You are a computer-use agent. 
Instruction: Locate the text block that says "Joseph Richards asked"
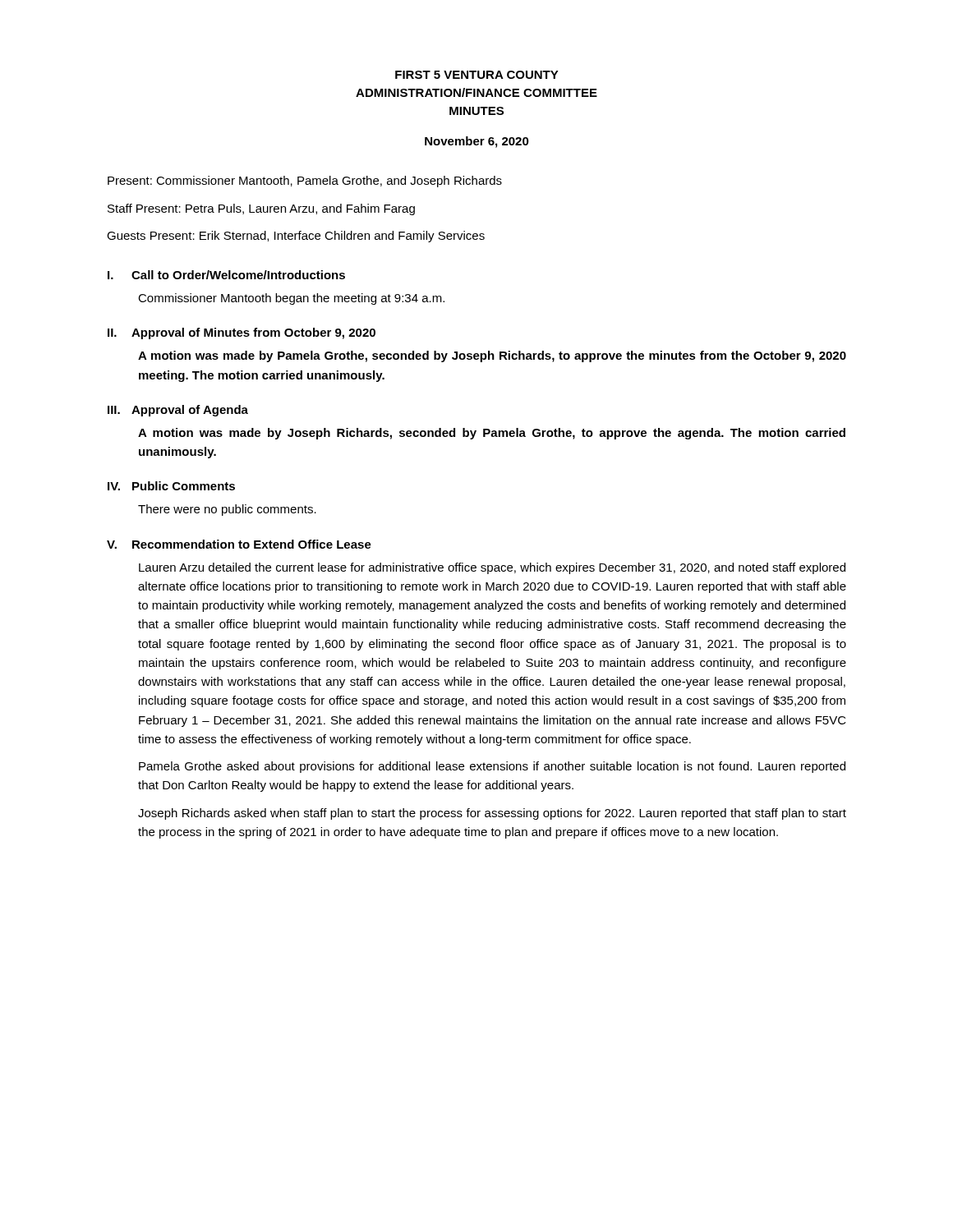(x=492, y=822)
